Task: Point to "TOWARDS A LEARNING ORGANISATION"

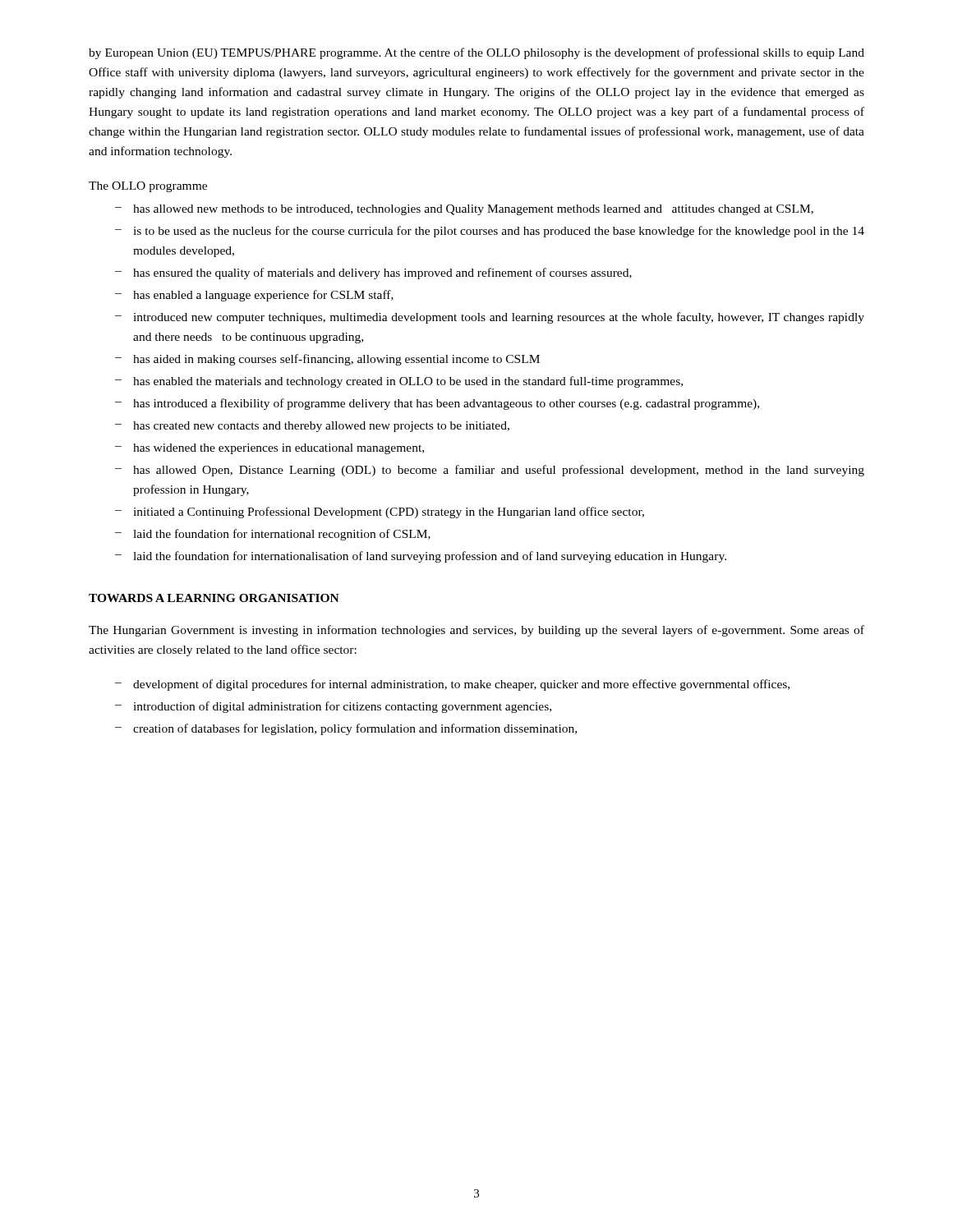Action: pyautogui.click(x=214, y=598)
